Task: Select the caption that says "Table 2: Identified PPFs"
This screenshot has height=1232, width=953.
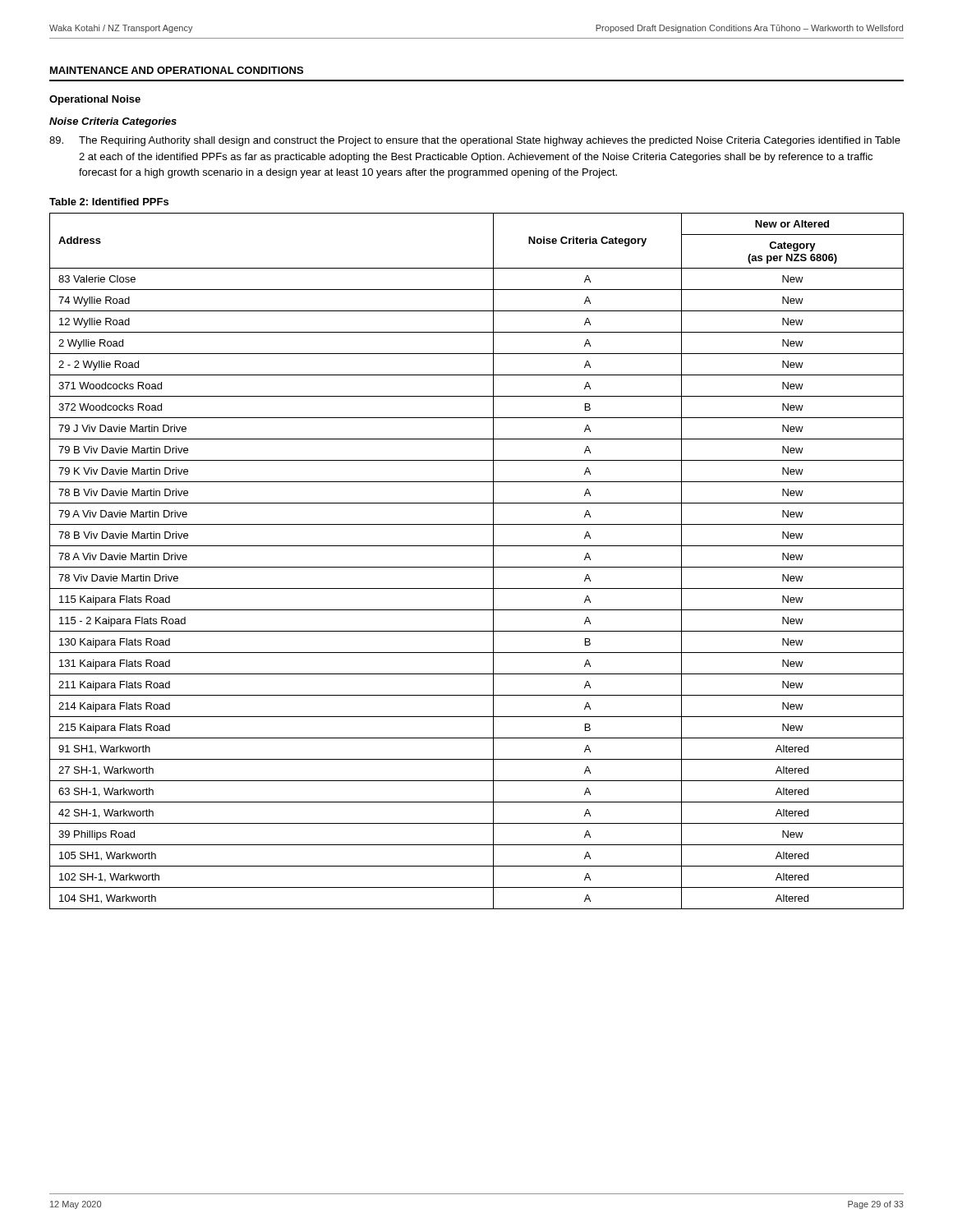Action: point(476,201)
